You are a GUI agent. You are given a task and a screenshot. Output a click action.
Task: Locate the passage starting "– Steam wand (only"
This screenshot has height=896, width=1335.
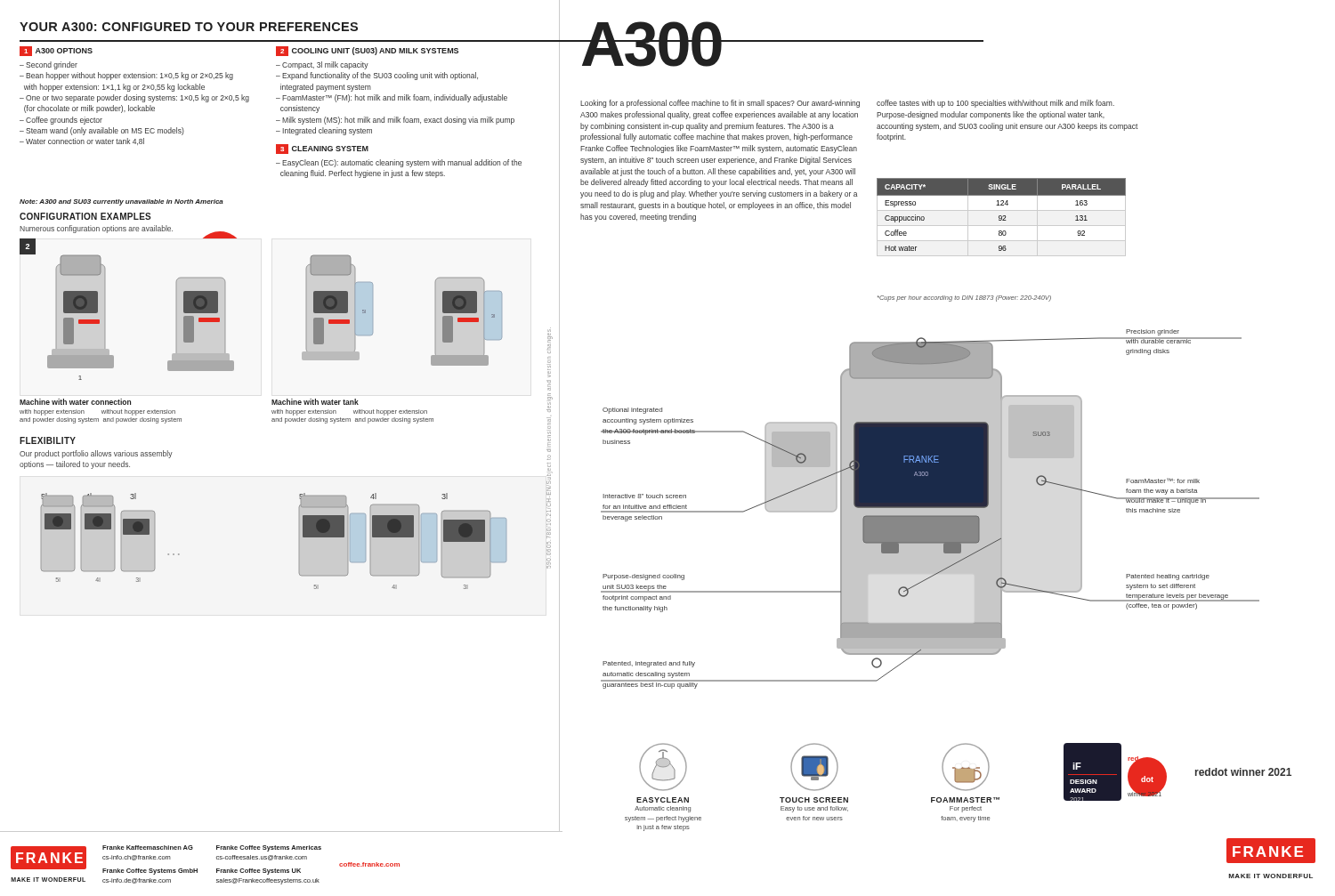[102, 131]
